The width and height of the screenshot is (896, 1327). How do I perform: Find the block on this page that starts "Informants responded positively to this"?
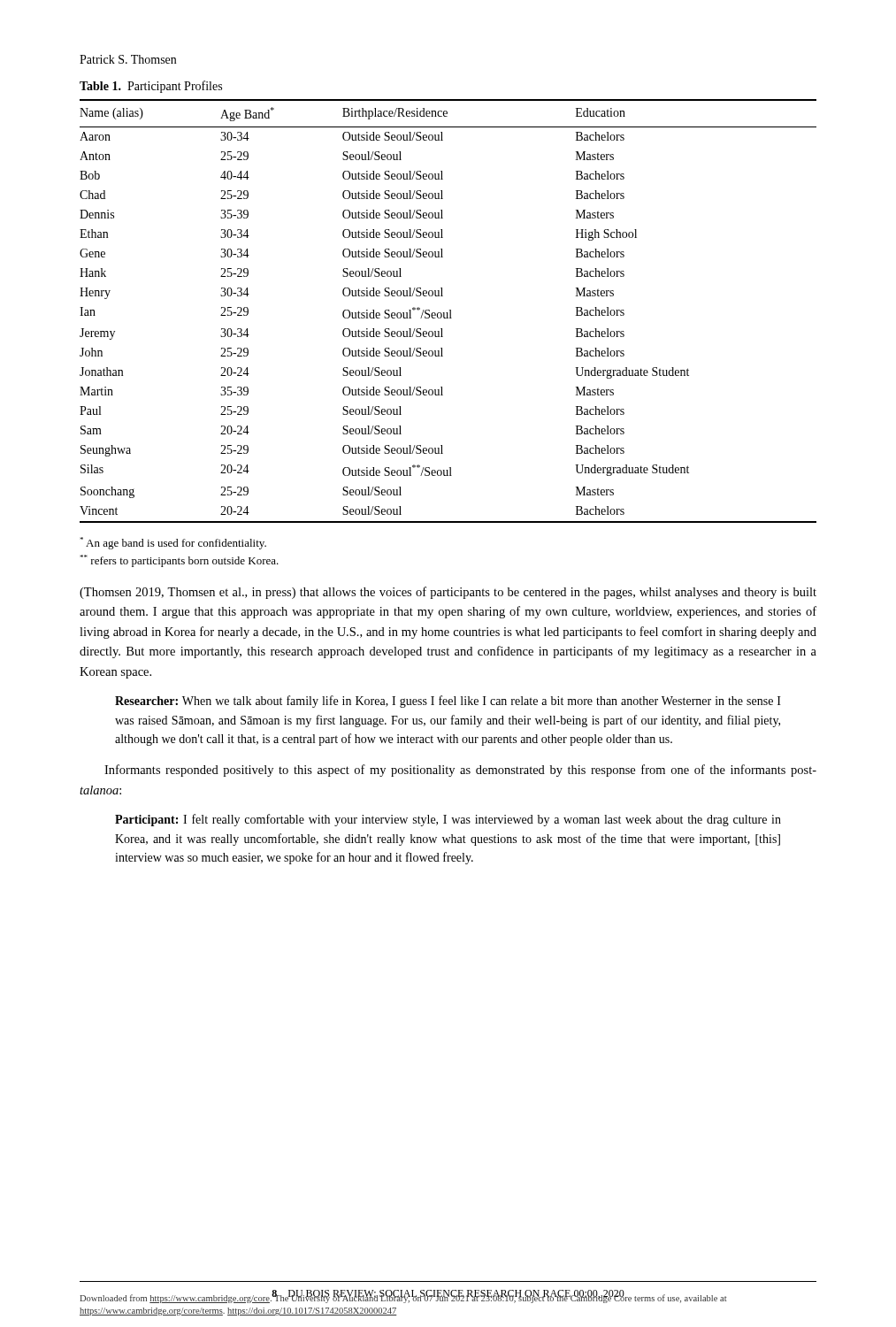tap(448, 780)
